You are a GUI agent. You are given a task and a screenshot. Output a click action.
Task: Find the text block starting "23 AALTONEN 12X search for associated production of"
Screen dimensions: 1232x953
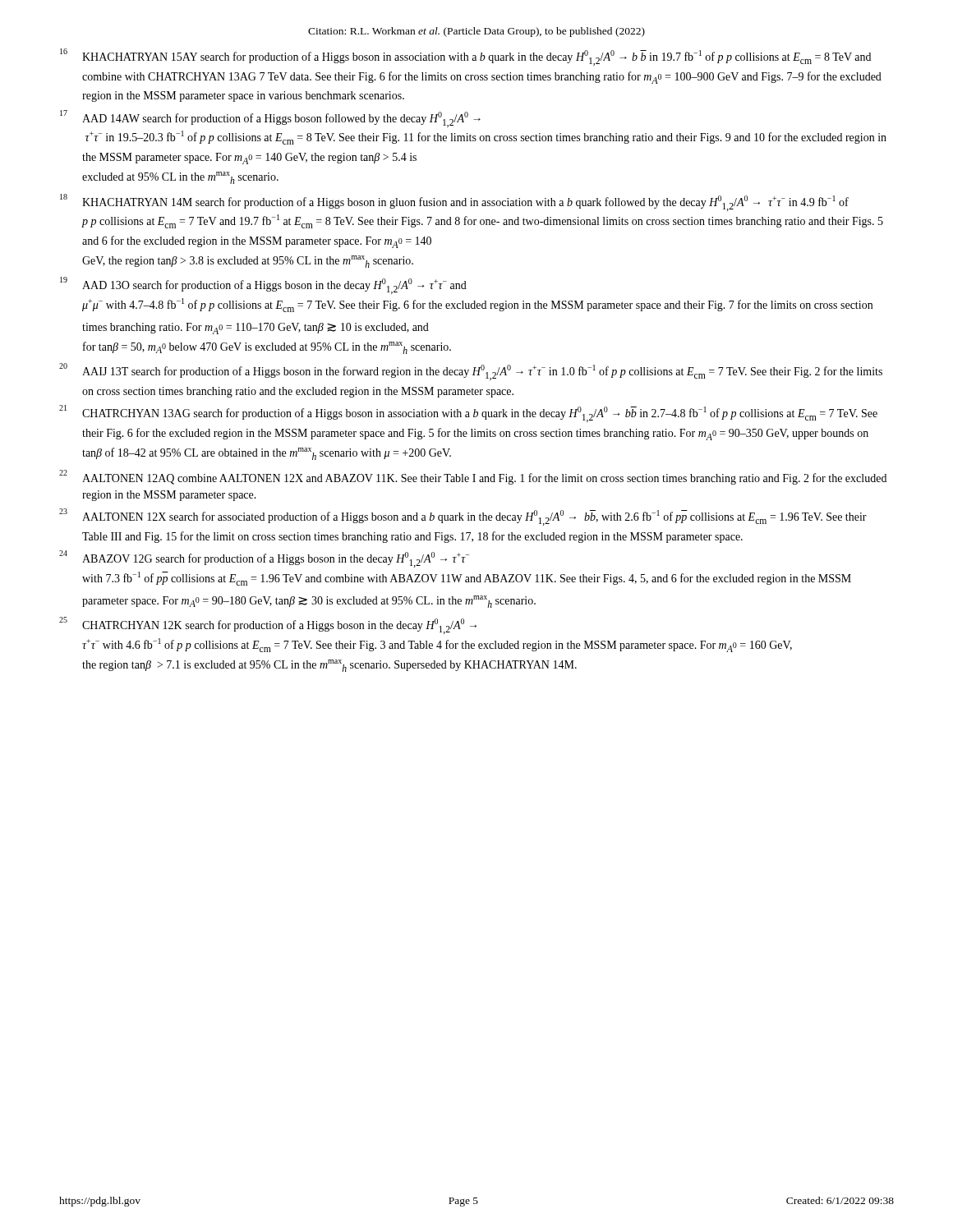[x=463, y=526]
